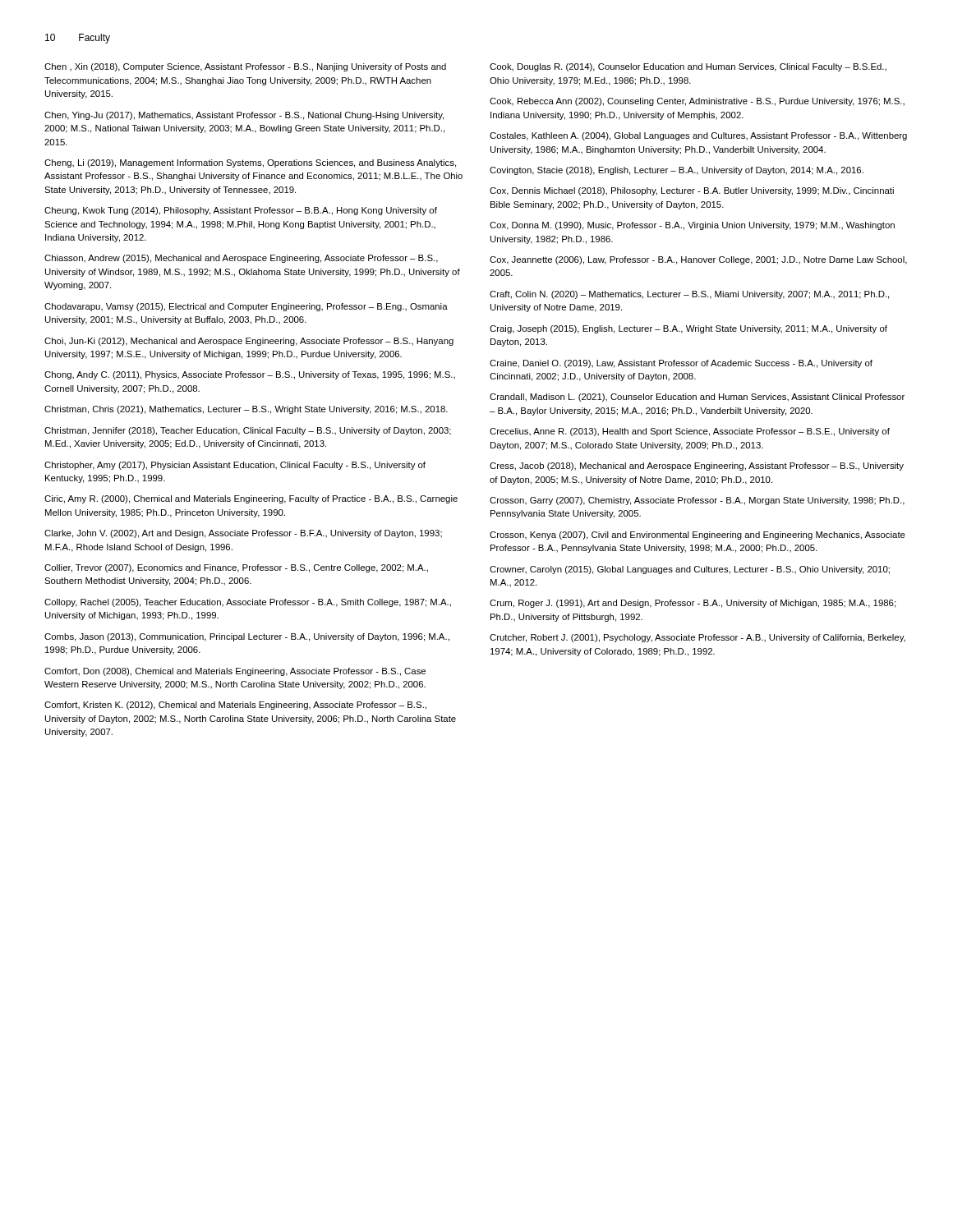Click on the text starting "Cheng, Li (2019), Management Information Systems, Operations"
This screenshot has height=1232, width=953.
tap(254, 176)
